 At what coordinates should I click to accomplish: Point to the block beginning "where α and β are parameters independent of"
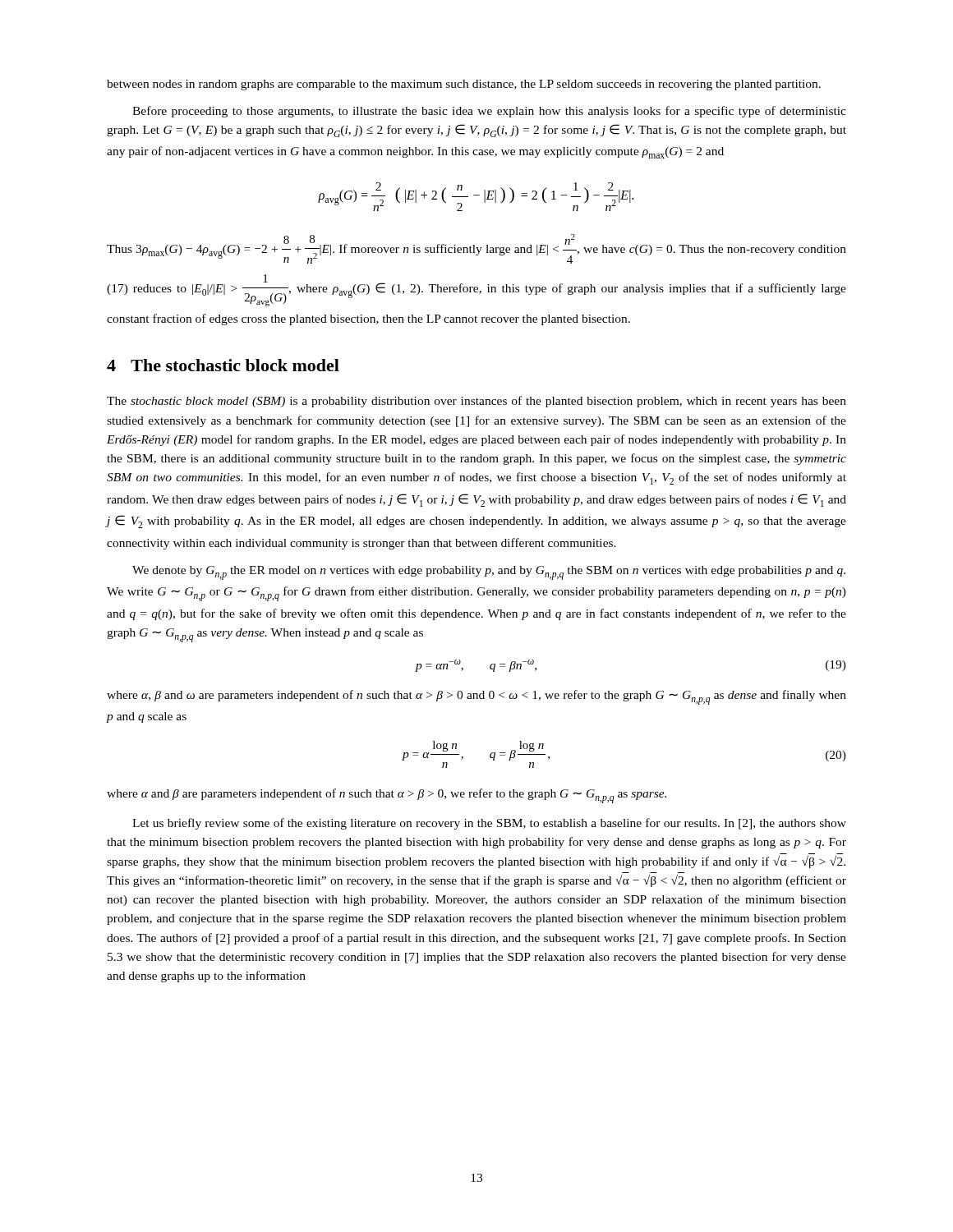coord(476,884)
